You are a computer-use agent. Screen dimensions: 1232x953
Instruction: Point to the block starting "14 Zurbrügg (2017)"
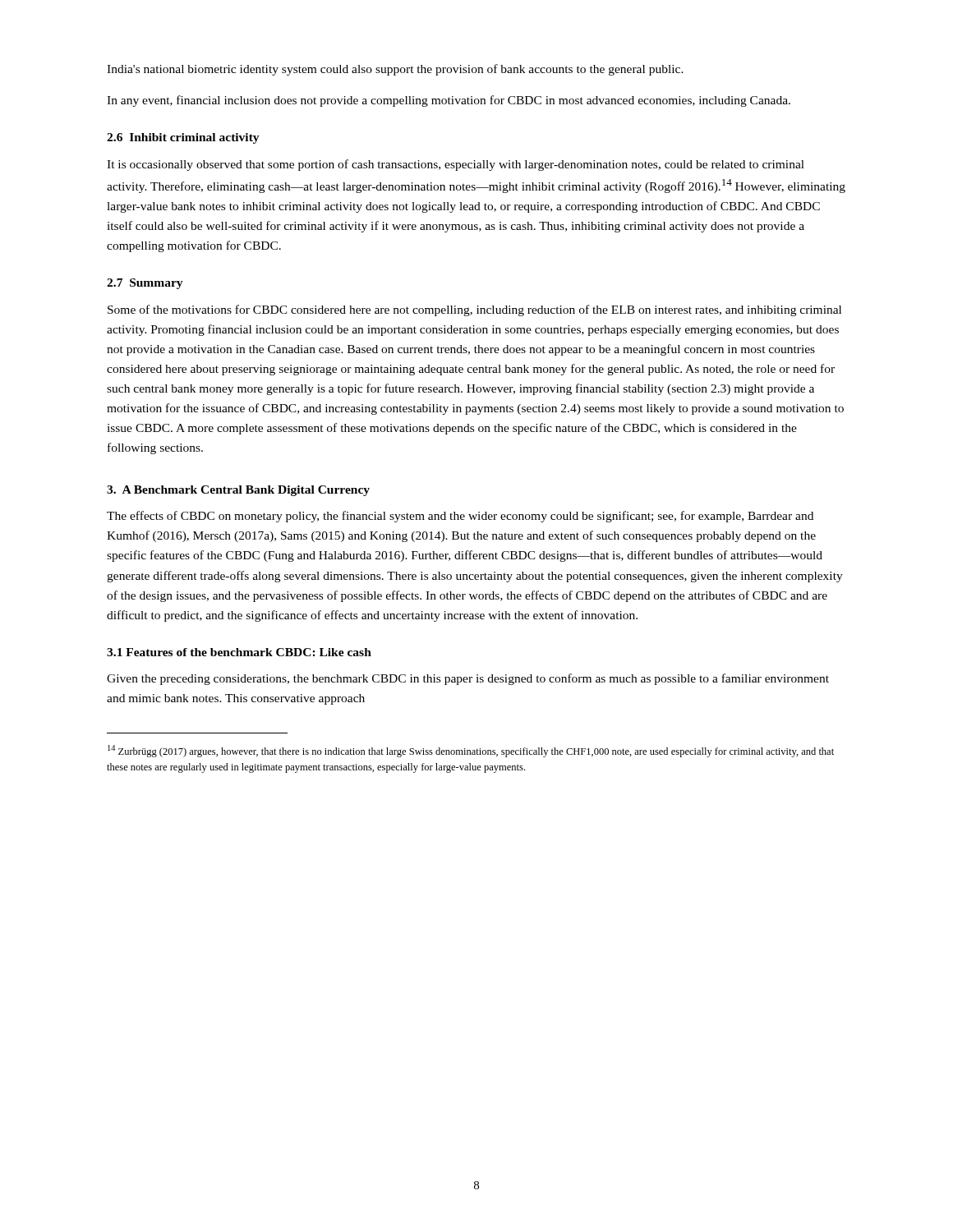476,758
